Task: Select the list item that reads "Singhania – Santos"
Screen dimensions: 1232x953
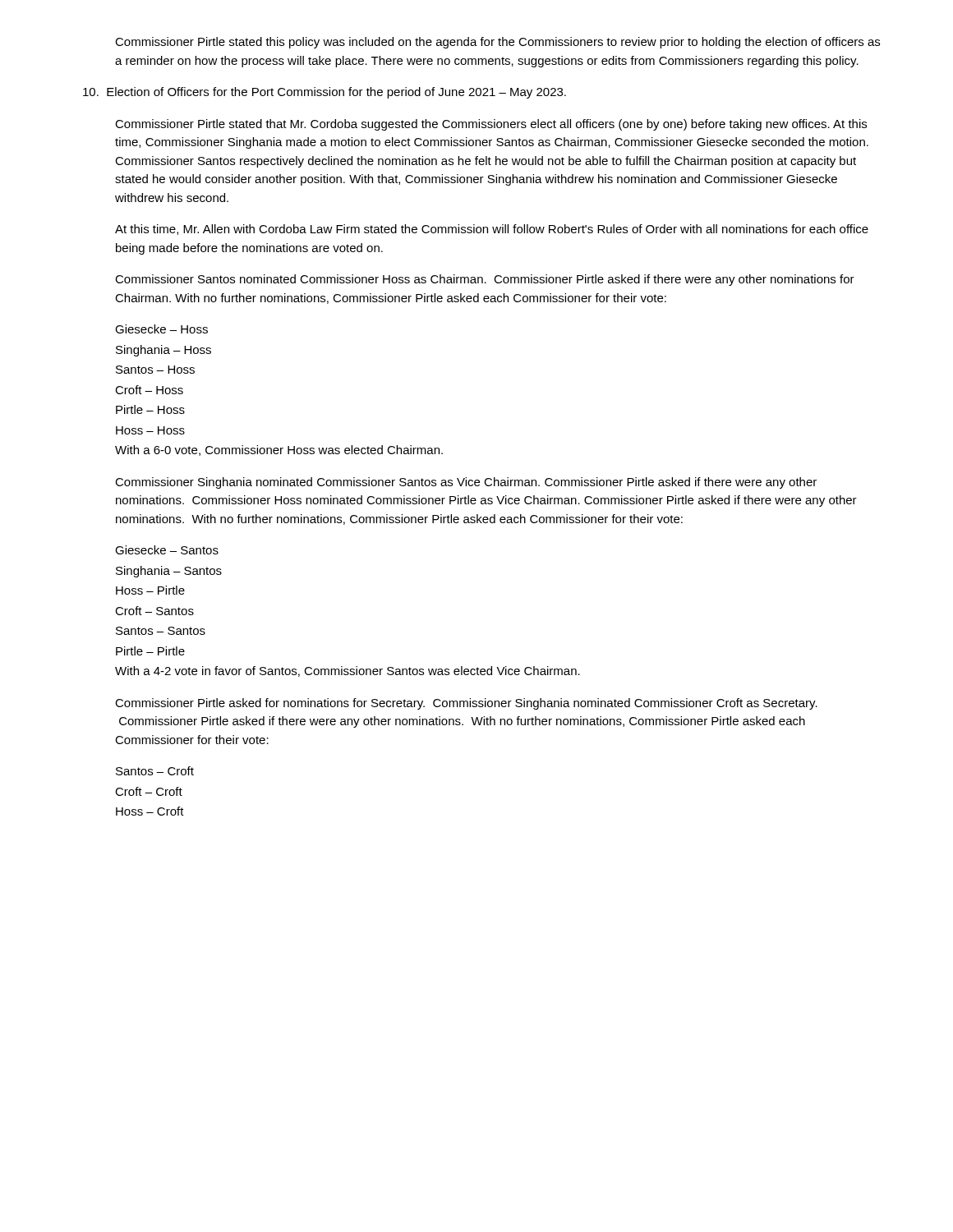Action: point(168,570)
